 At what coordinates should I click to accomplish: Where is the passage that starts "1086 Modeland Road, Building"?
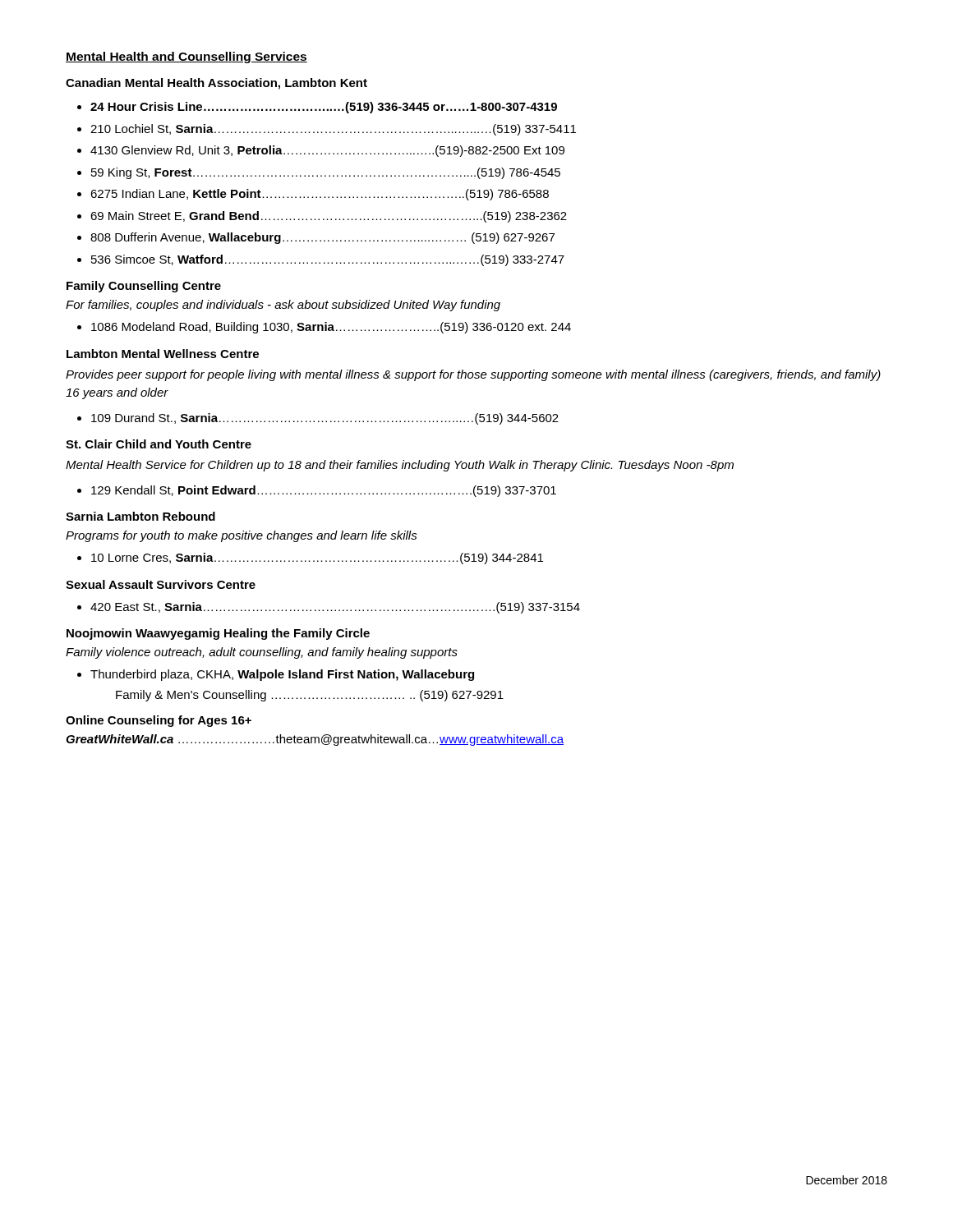[x=331, y=326]
